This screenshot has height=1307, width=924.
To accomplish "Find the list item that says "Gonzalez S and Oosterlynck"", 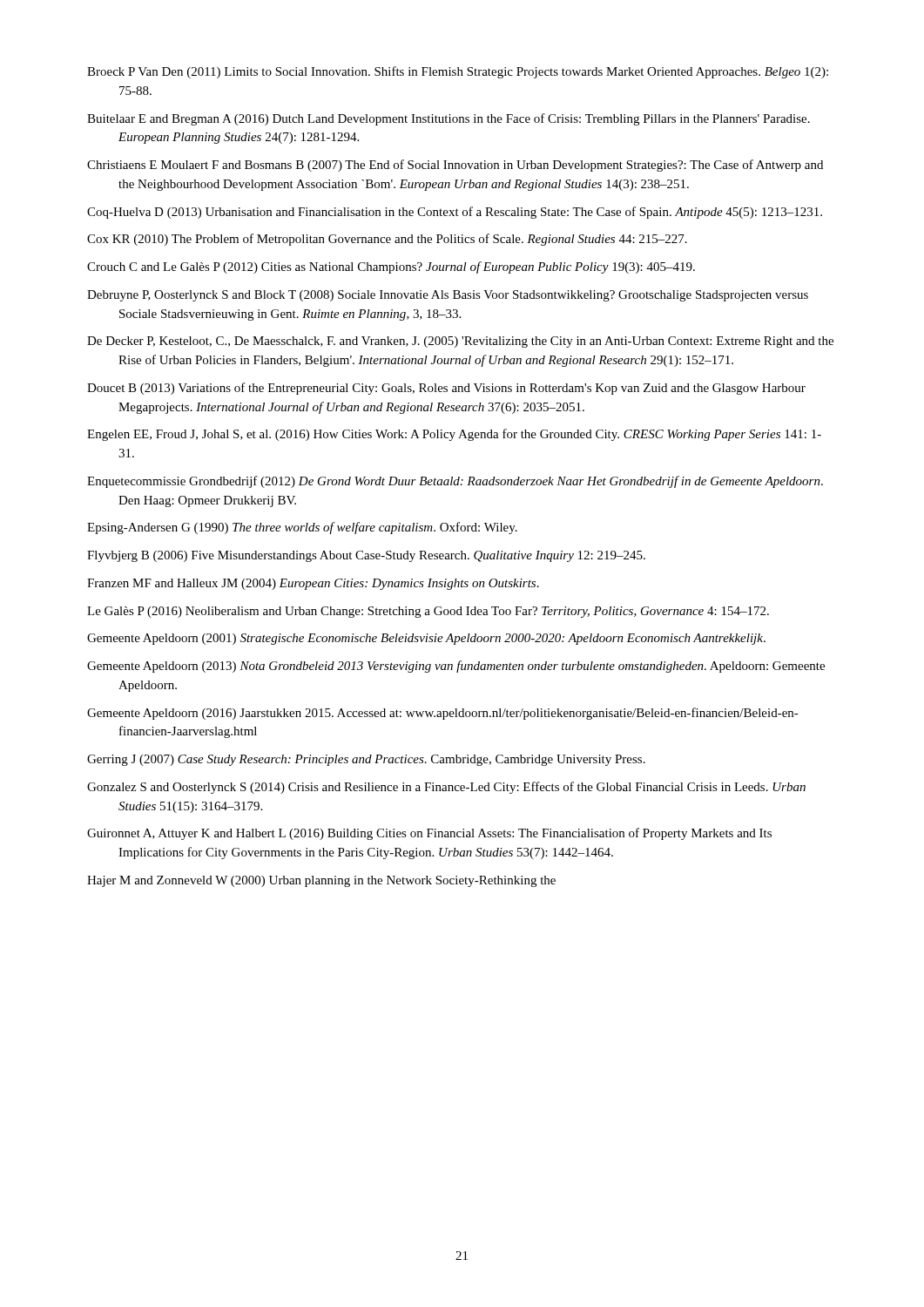I will coord(447,796).
